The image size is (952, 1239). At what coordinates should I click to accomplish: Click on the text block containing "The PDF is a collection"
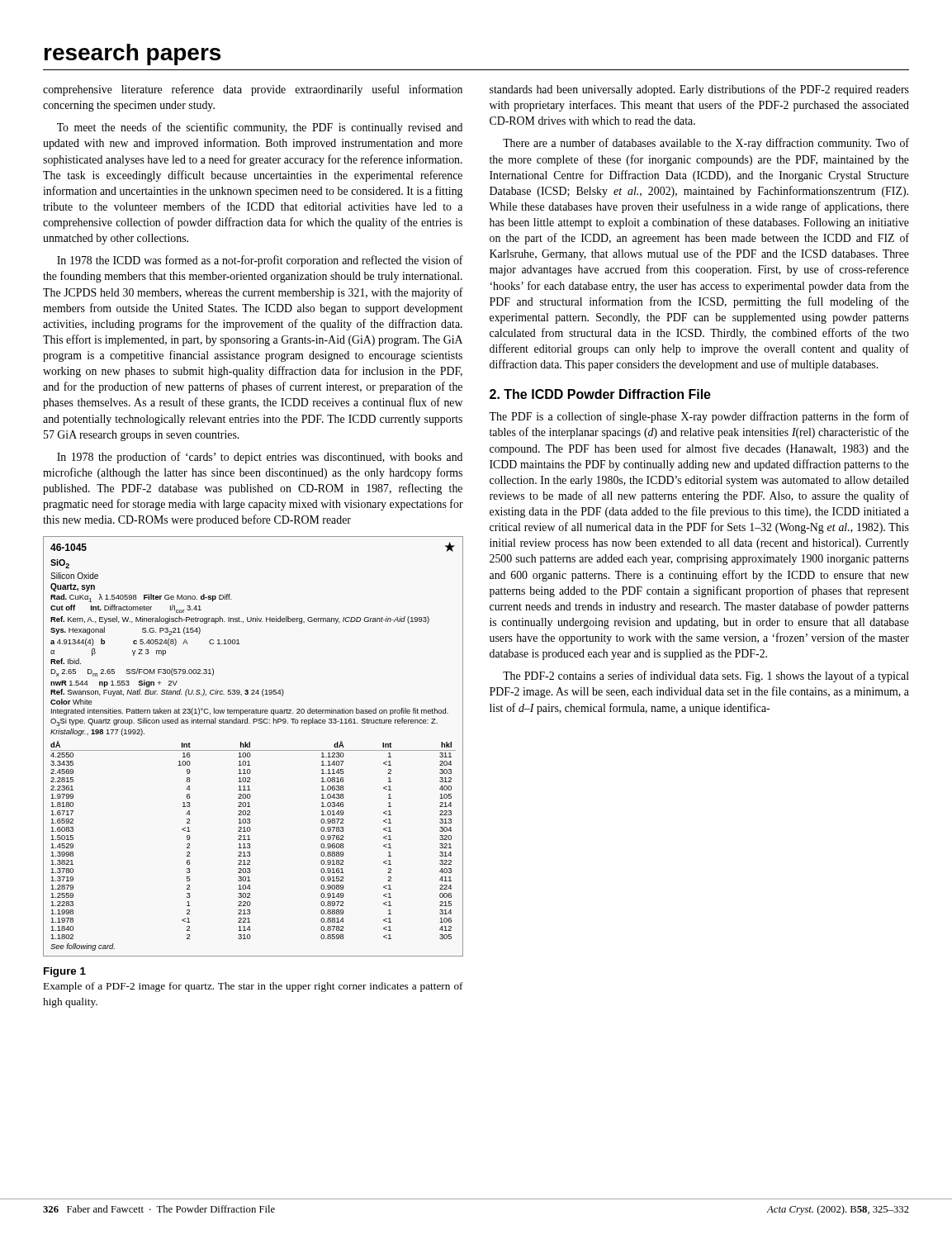[699, 563]
